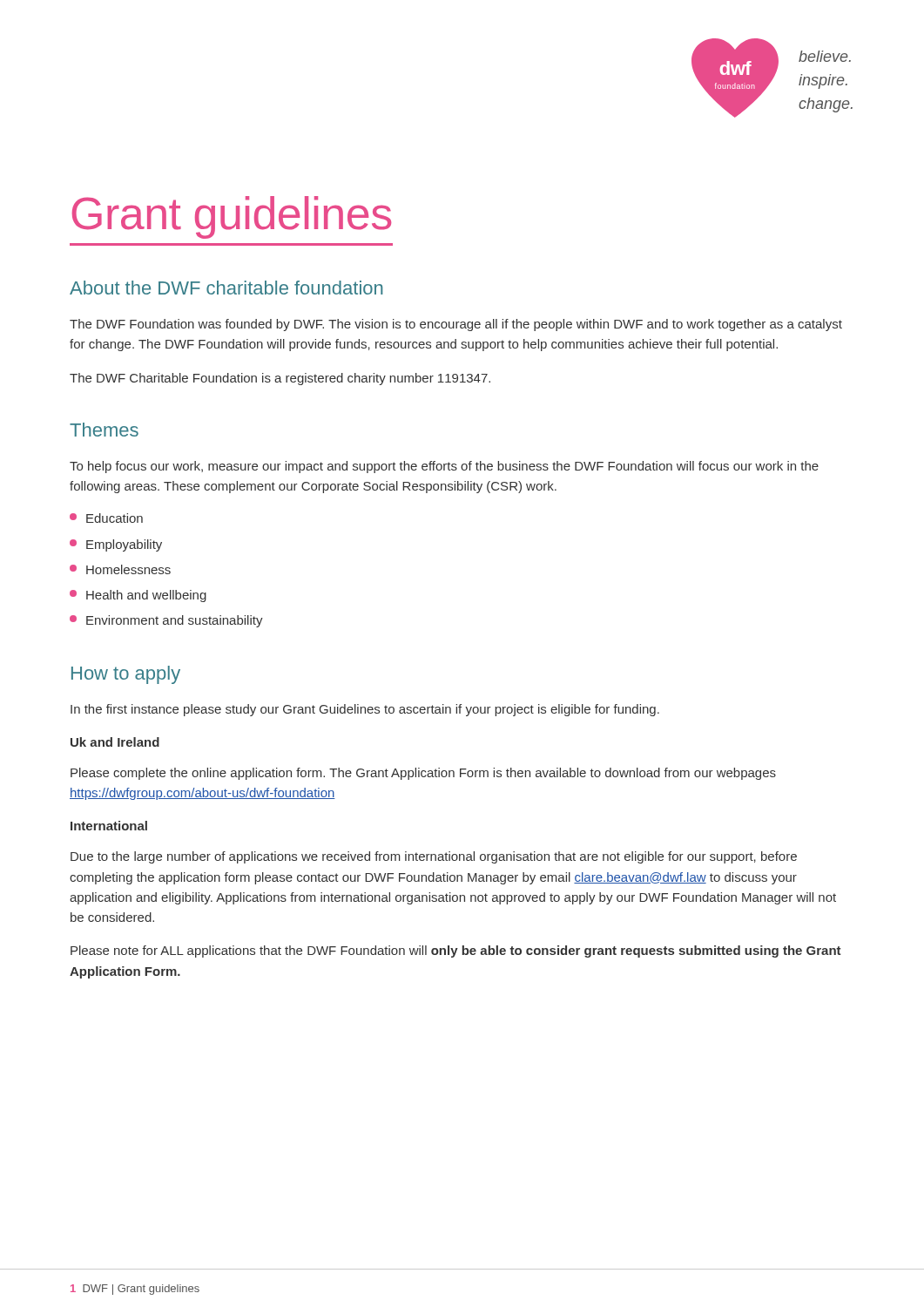Select the text block containing "To help focus our work, measure our impact"
This screenshot has width=924, height=1307.
tap(462, 476)
